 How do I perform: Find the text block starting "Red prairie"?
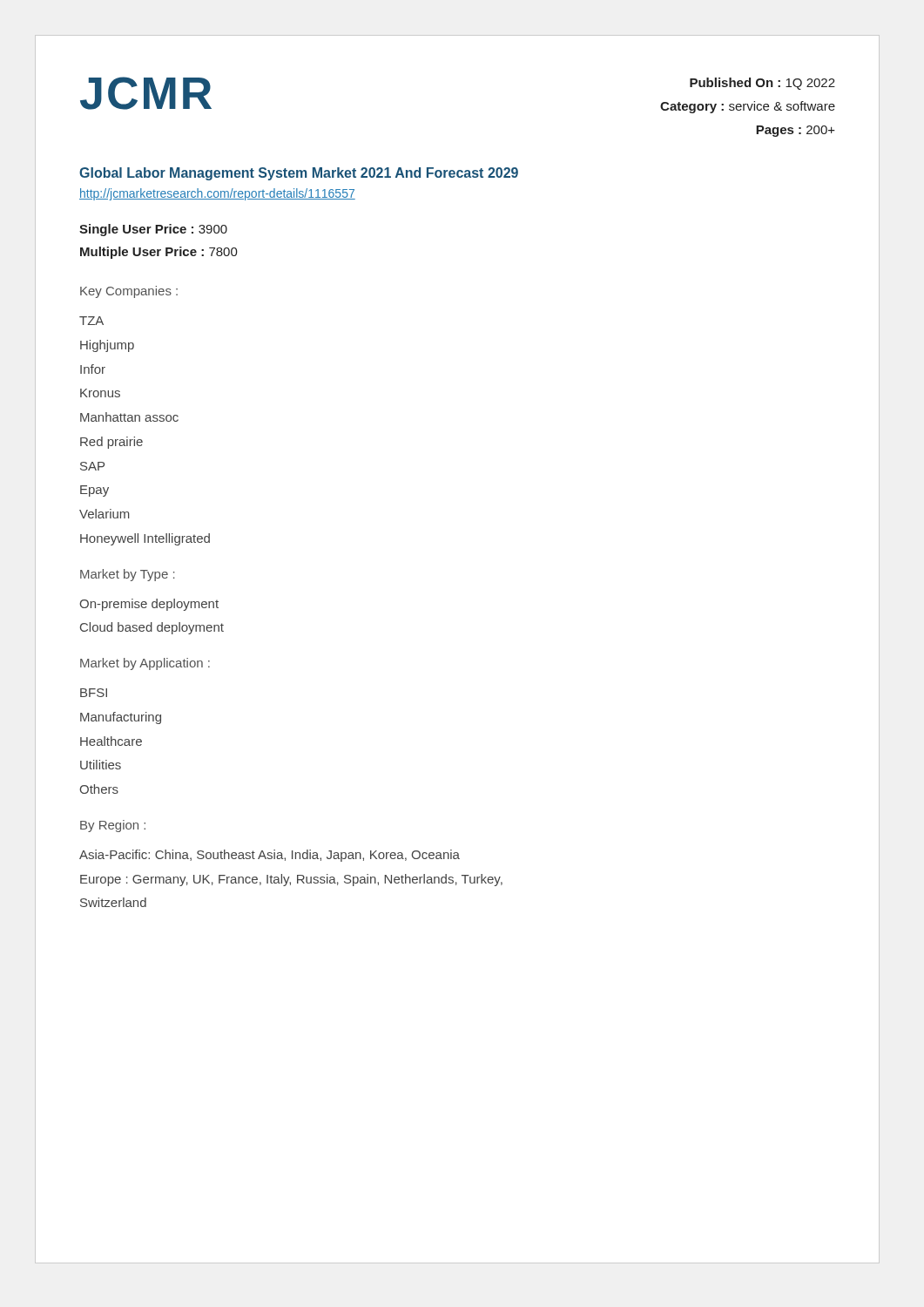(111, 441)
